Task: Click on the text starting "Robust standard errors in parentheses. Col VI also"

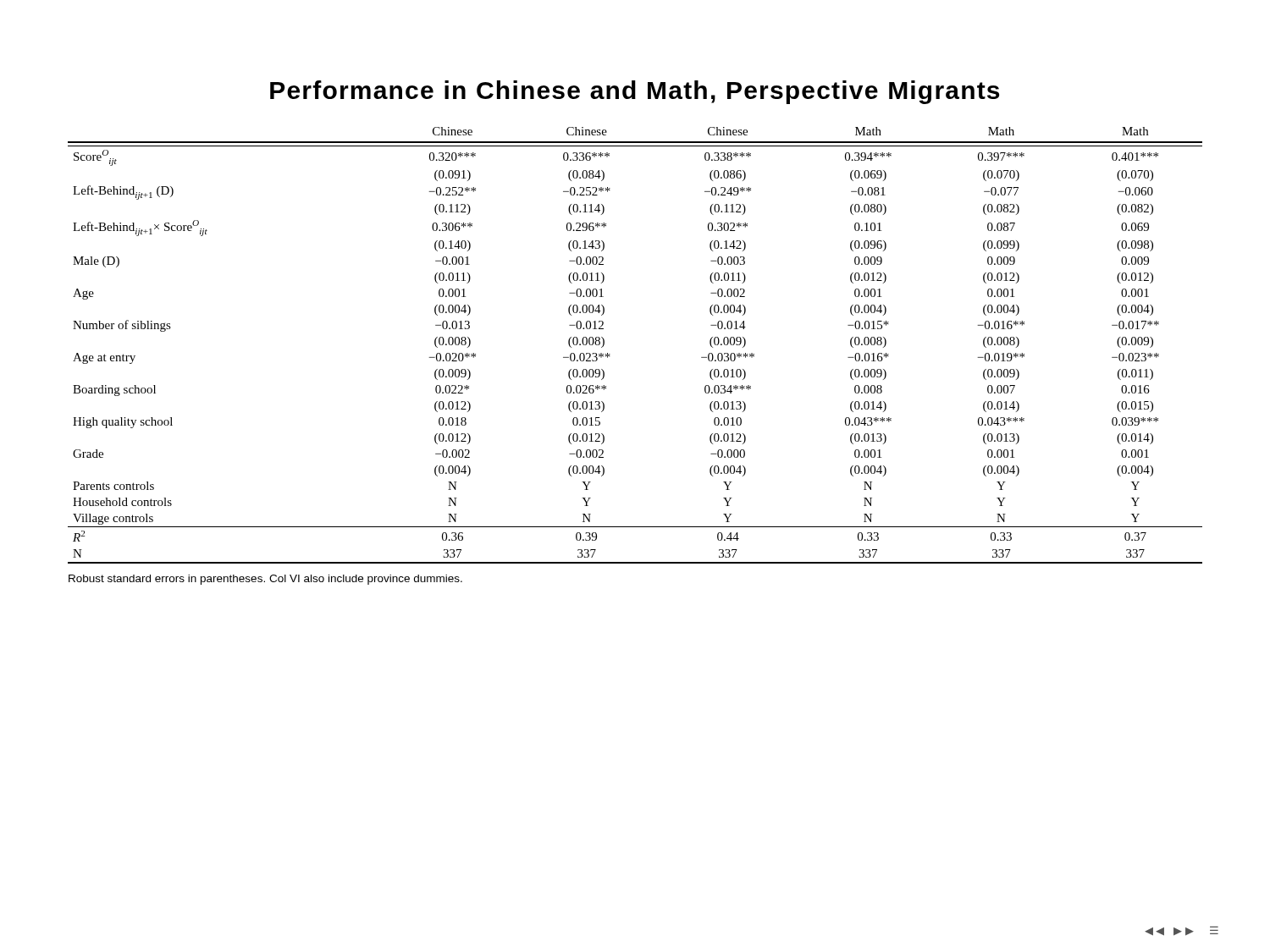Action: click(x=265, y=578)
